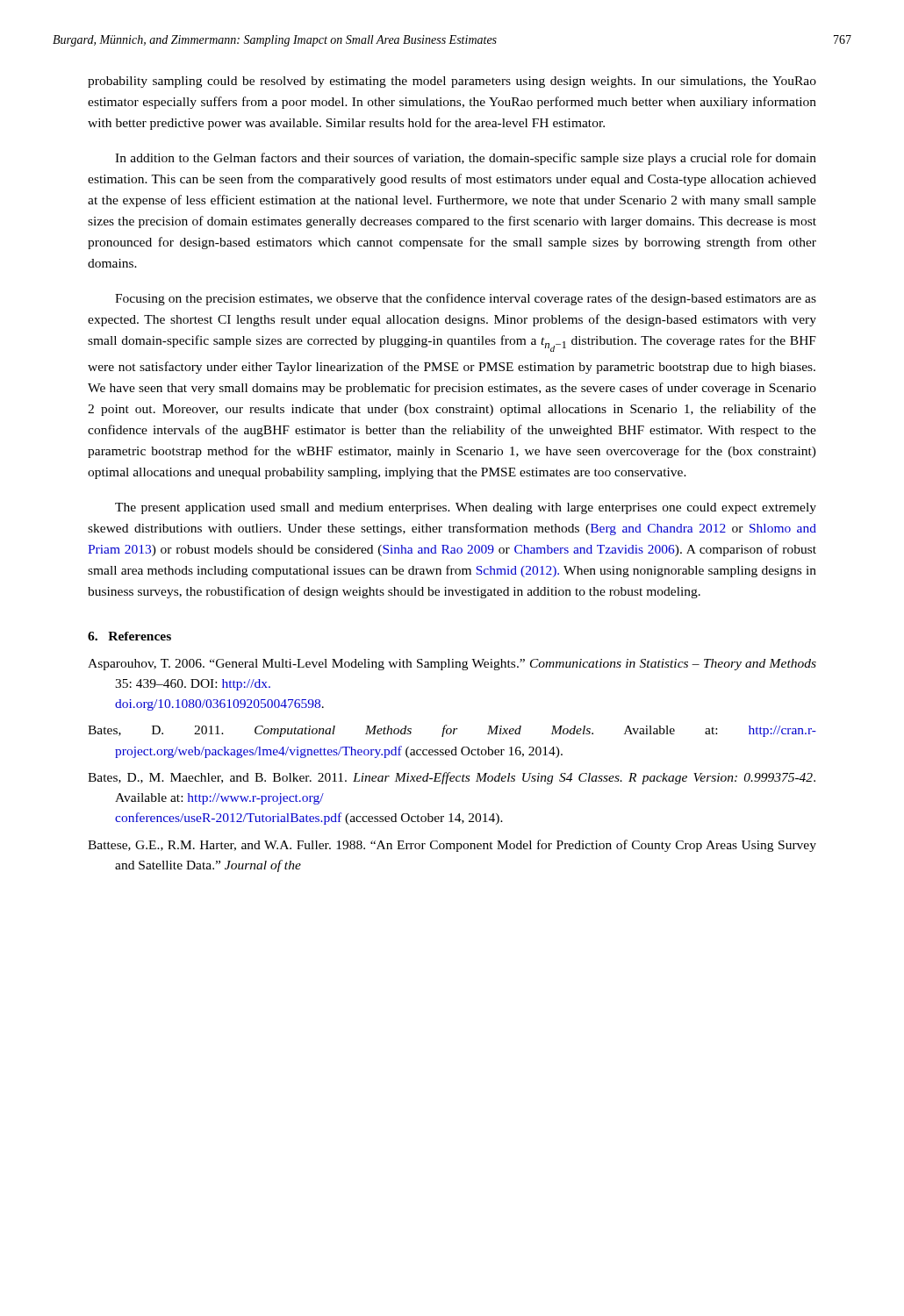Screen dimensions: 1316x904
Task: Navigate to the text starting "In addition to the Gelman factors"
Action: [x=452, y=211]
